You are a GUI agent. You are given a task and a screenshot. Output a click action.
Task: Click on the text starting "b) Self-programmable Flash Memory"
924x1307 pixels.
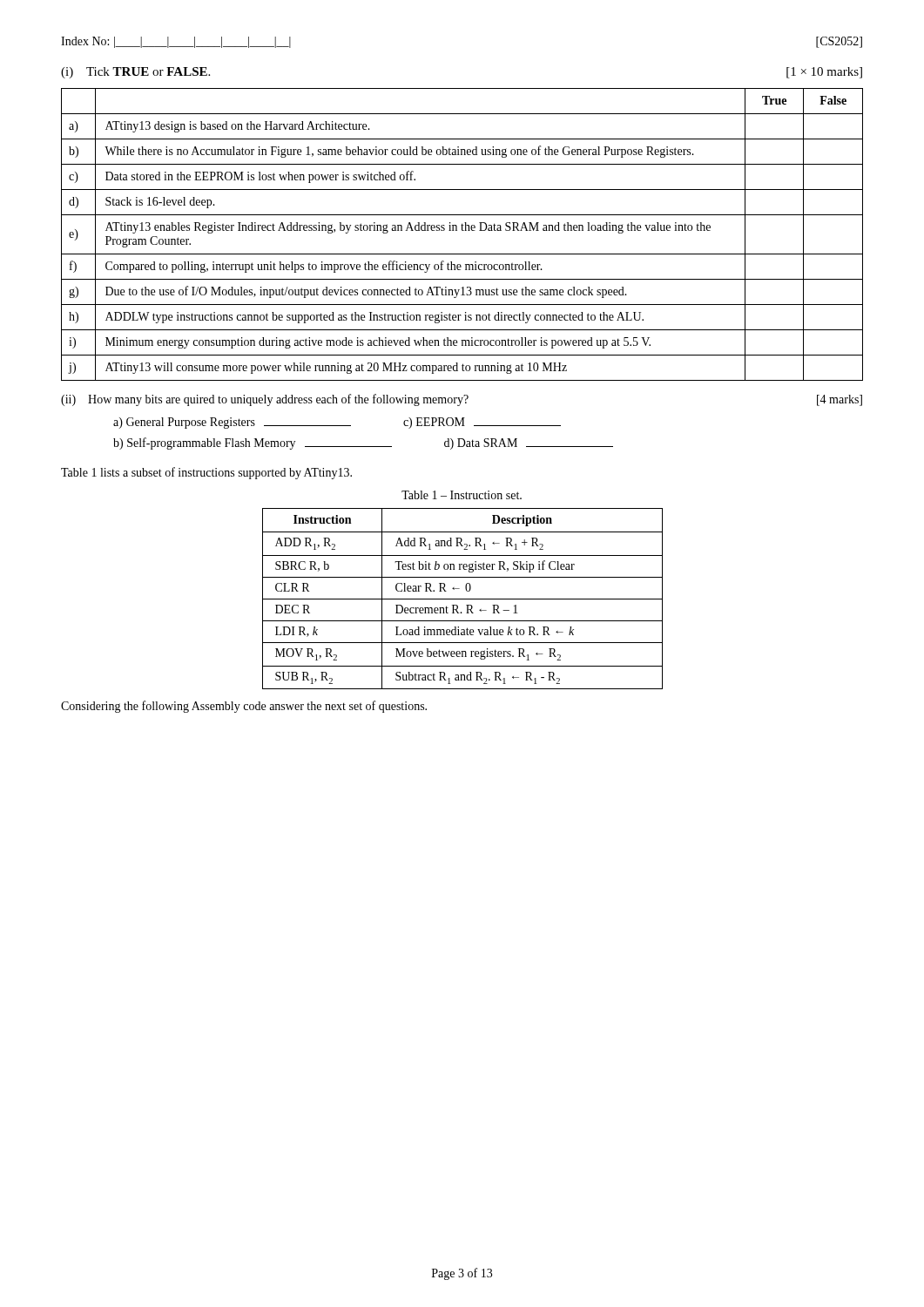tap(252, 443)
